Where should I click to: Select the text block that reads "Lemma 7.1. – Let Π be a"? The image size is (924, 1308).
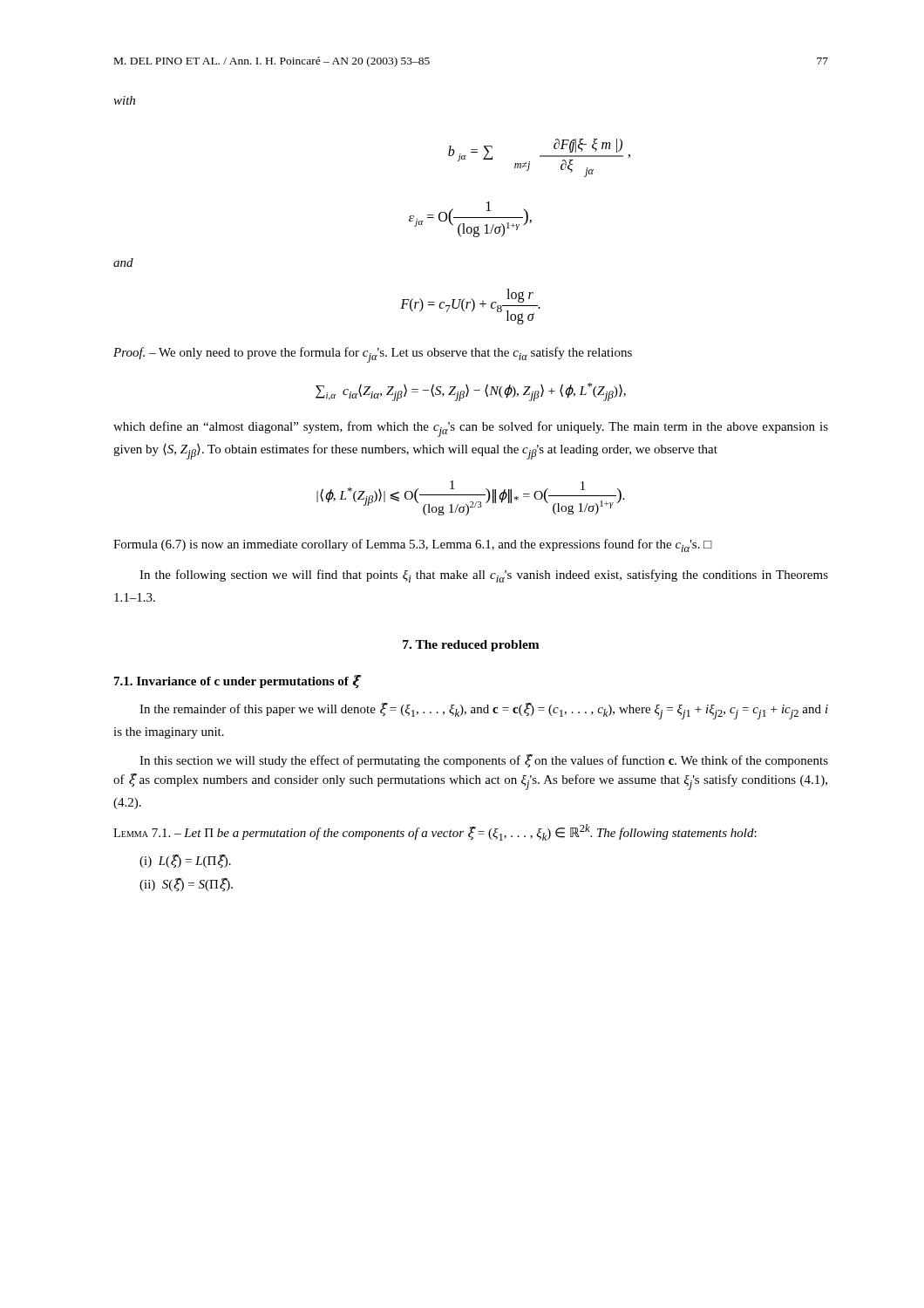[435, 833]
